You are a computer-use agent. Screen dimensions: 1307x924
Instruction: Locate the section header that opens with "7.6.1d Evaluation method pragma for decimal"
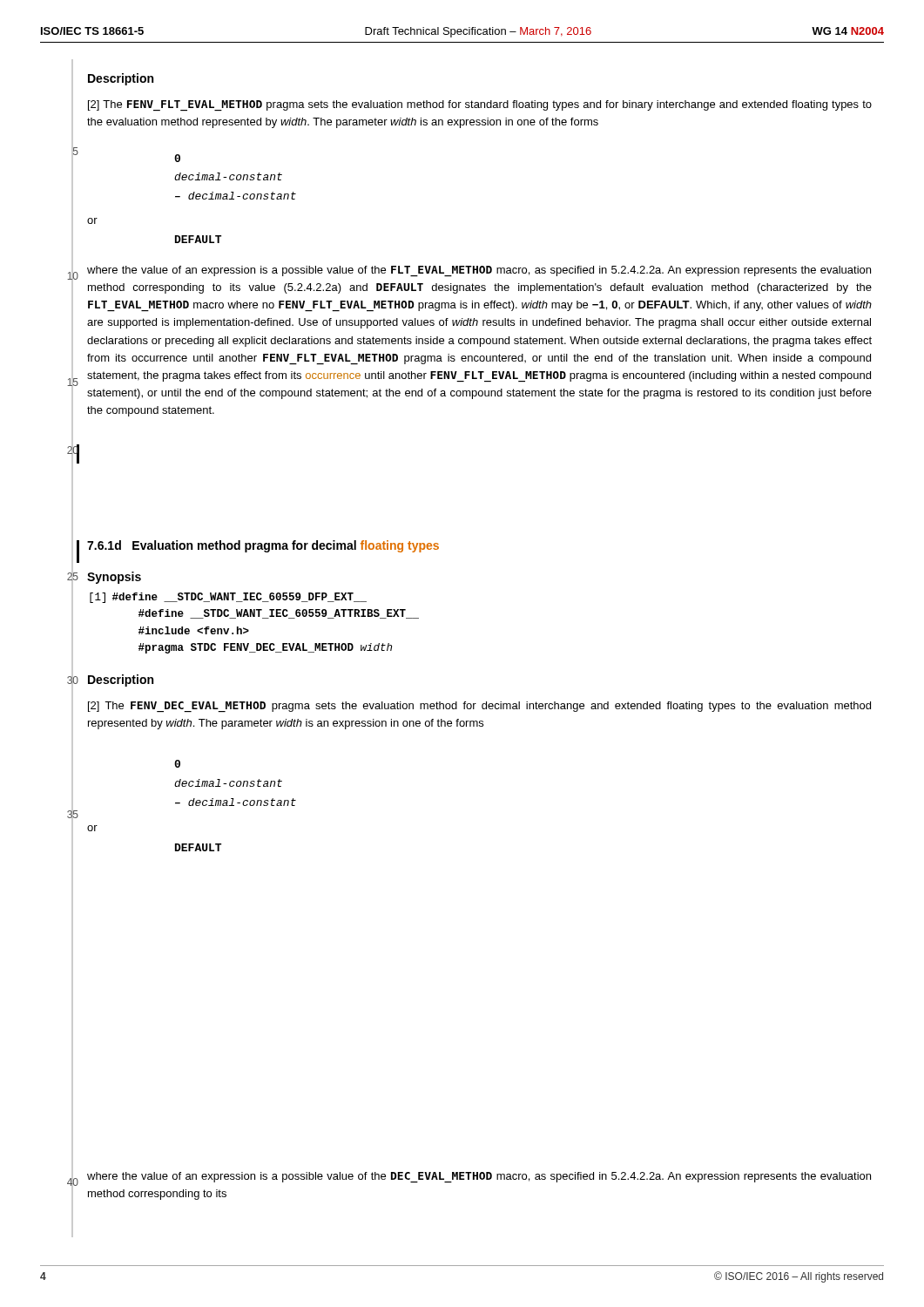[263, 545]
